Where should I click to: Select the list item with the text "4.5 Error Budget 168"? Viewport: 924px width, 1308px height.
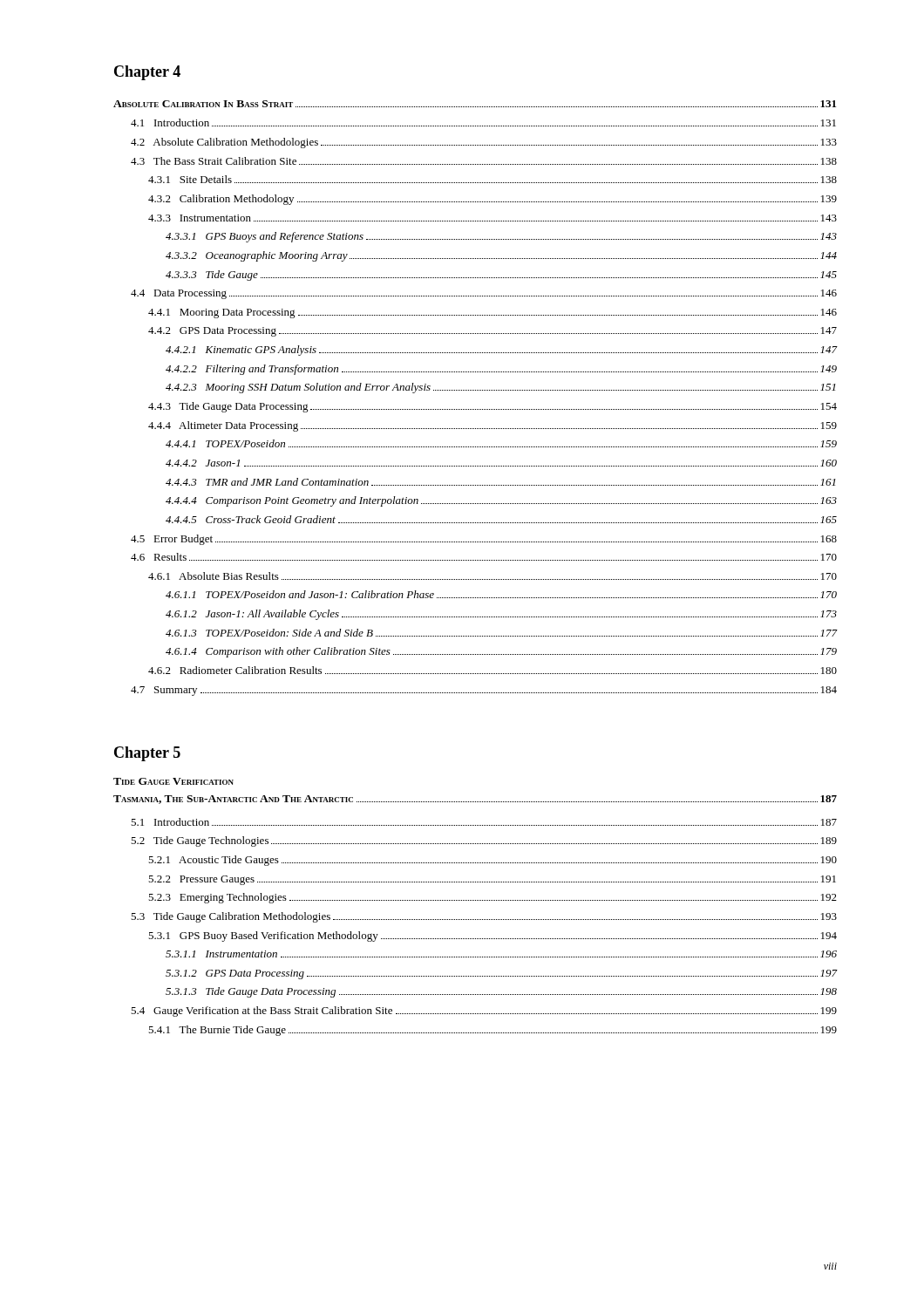click(475, 539)
